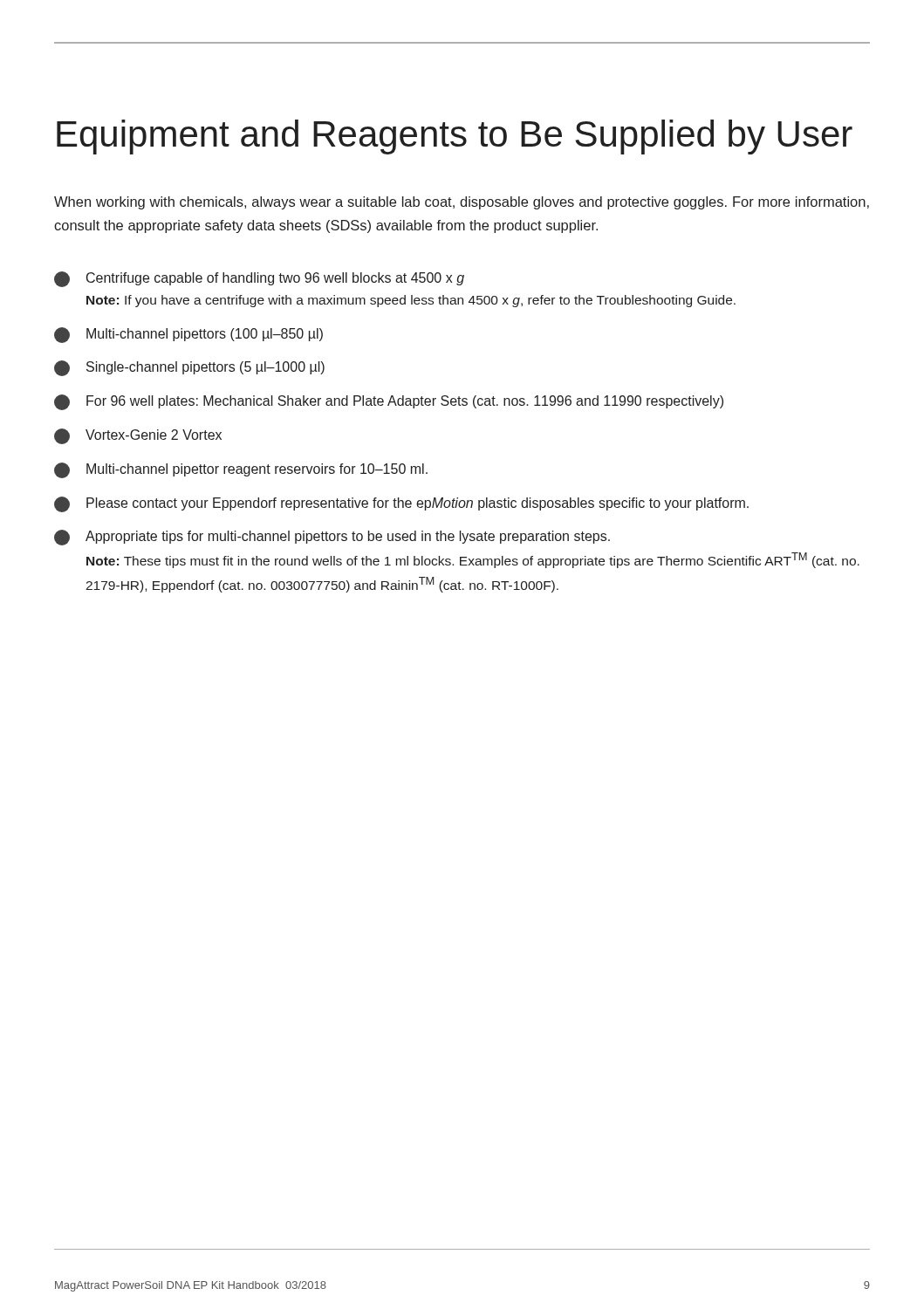Locate the list item with the text "Appropriate tips for multi-channel pipettors to be"

point(462,562)
